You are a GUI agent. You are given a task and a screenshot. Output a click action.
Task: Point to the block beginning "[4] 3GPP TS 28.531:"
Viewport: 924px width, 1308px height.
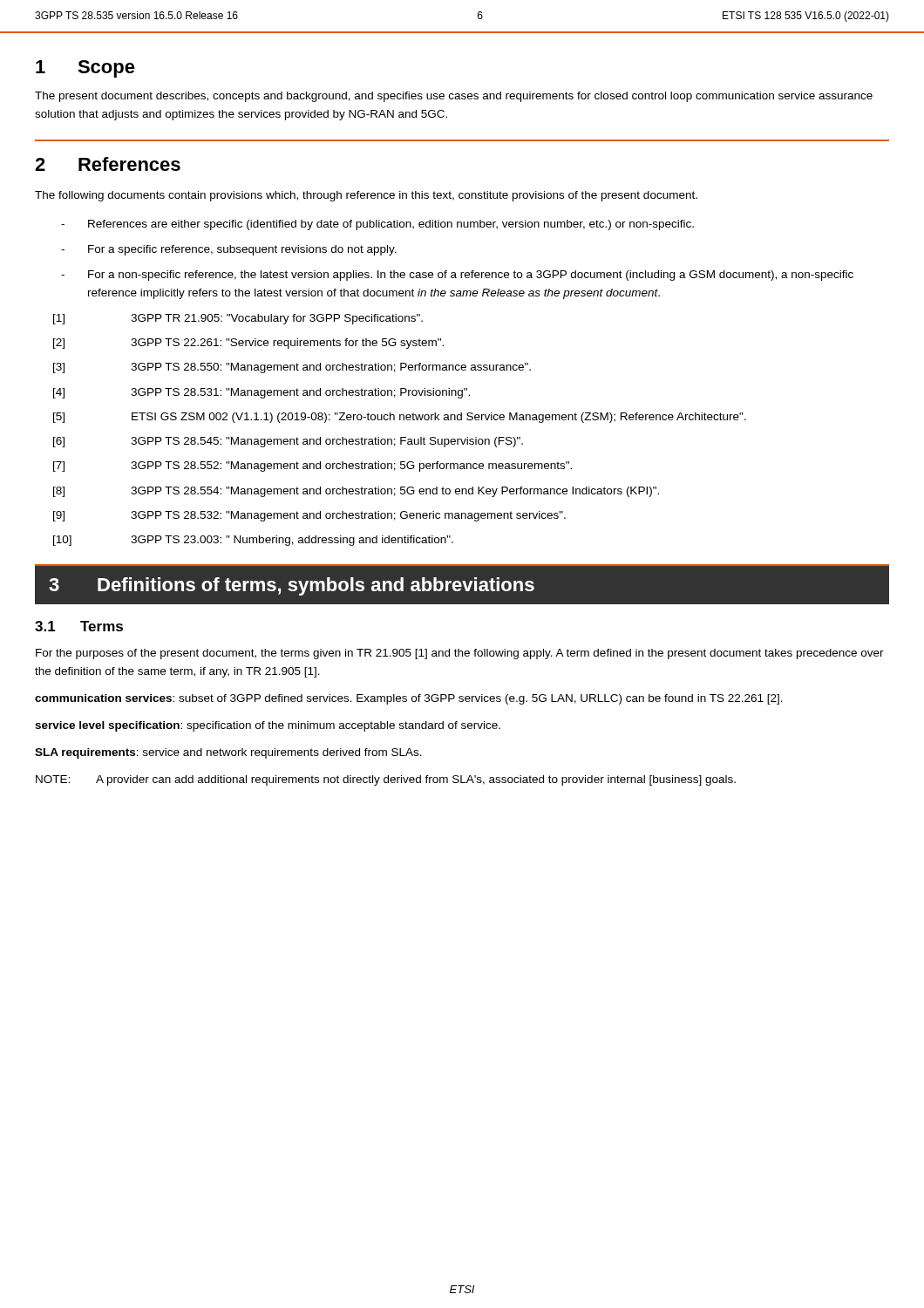(253, 392)
